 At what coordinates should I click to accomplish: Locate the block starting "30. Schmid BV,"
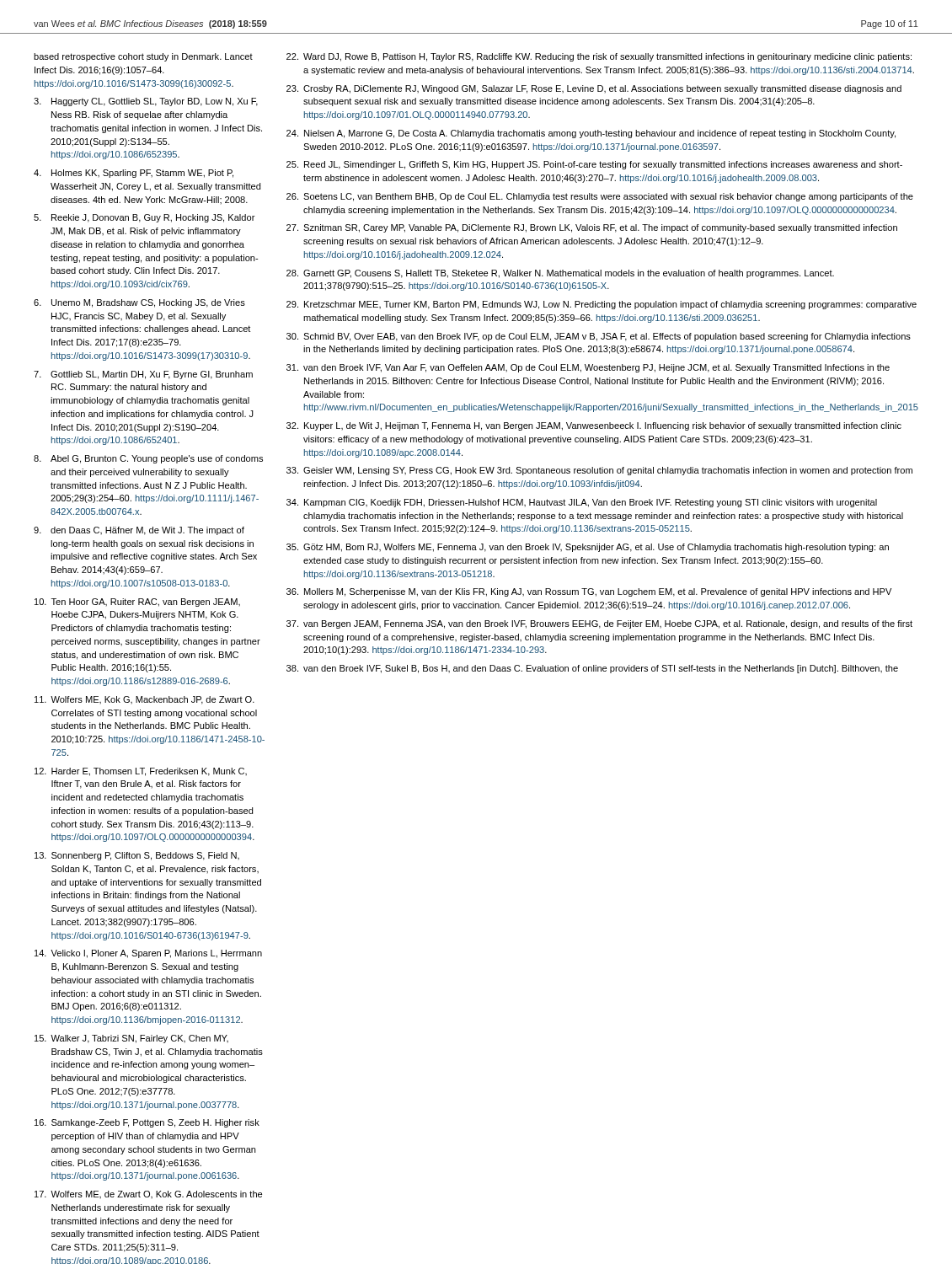pyautogui.click(x=602, y=343)
